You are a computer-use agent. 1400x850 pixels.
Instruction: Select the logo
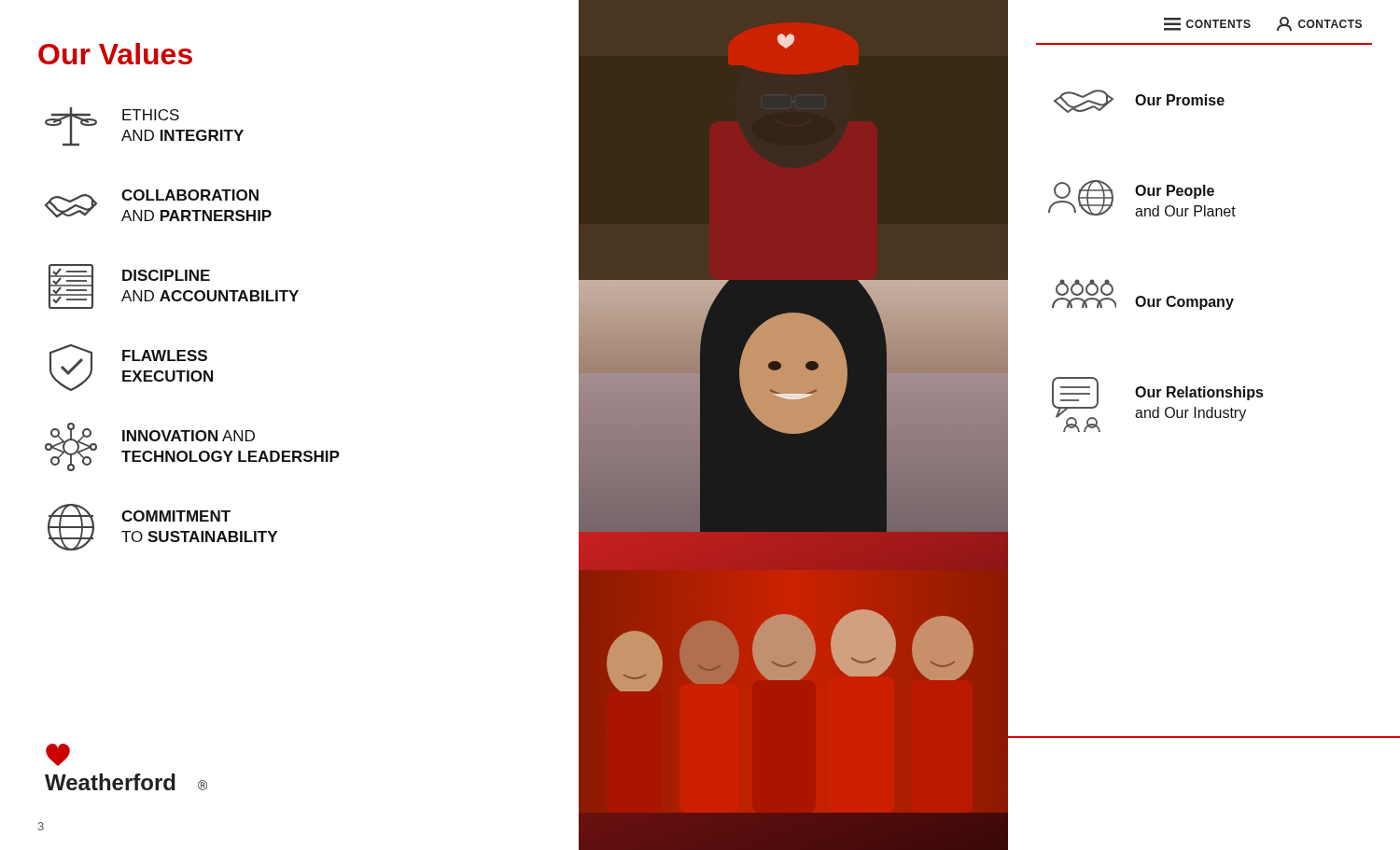(131, 773)
